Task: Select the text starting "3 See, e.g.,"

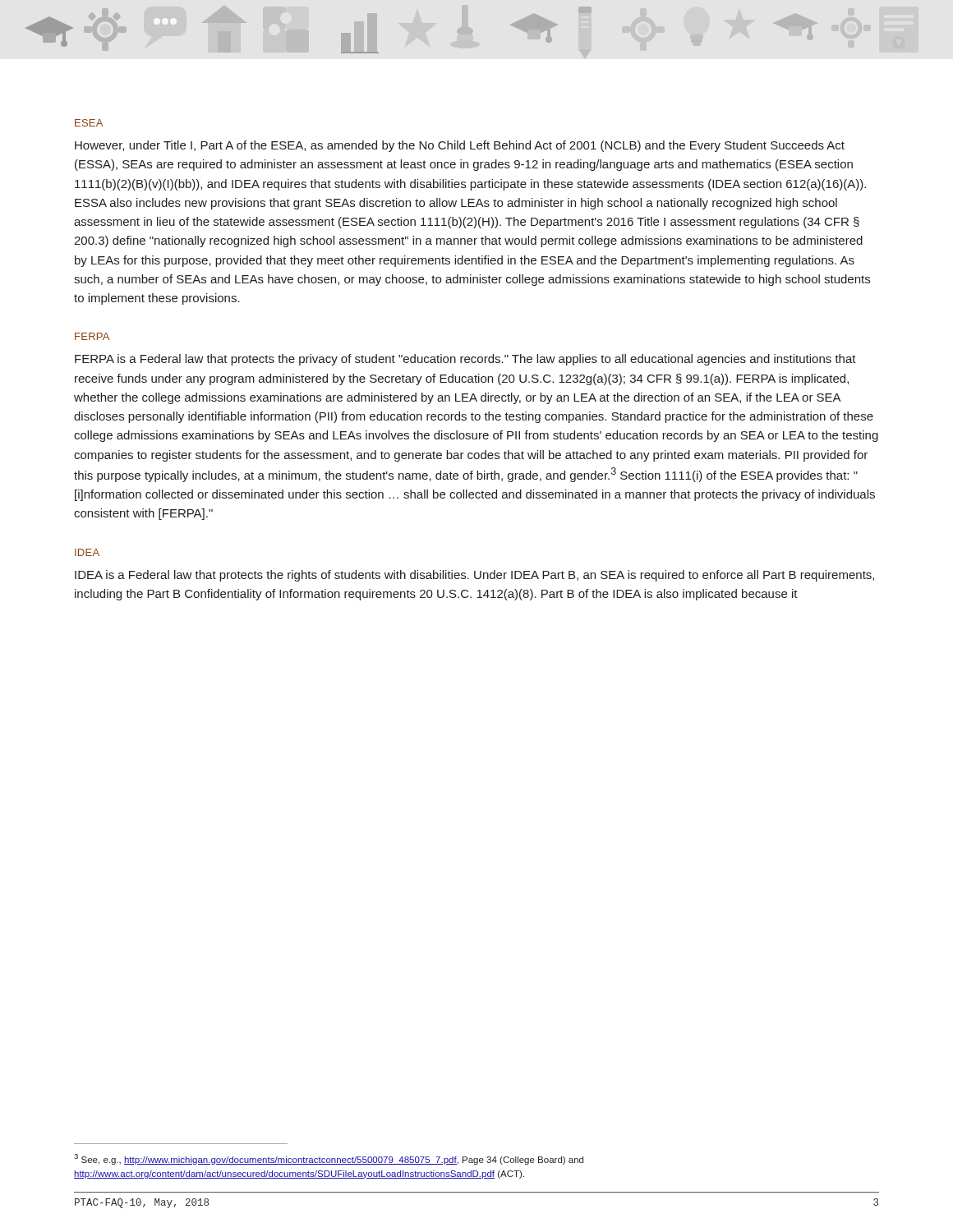Action: (329, 1165)
